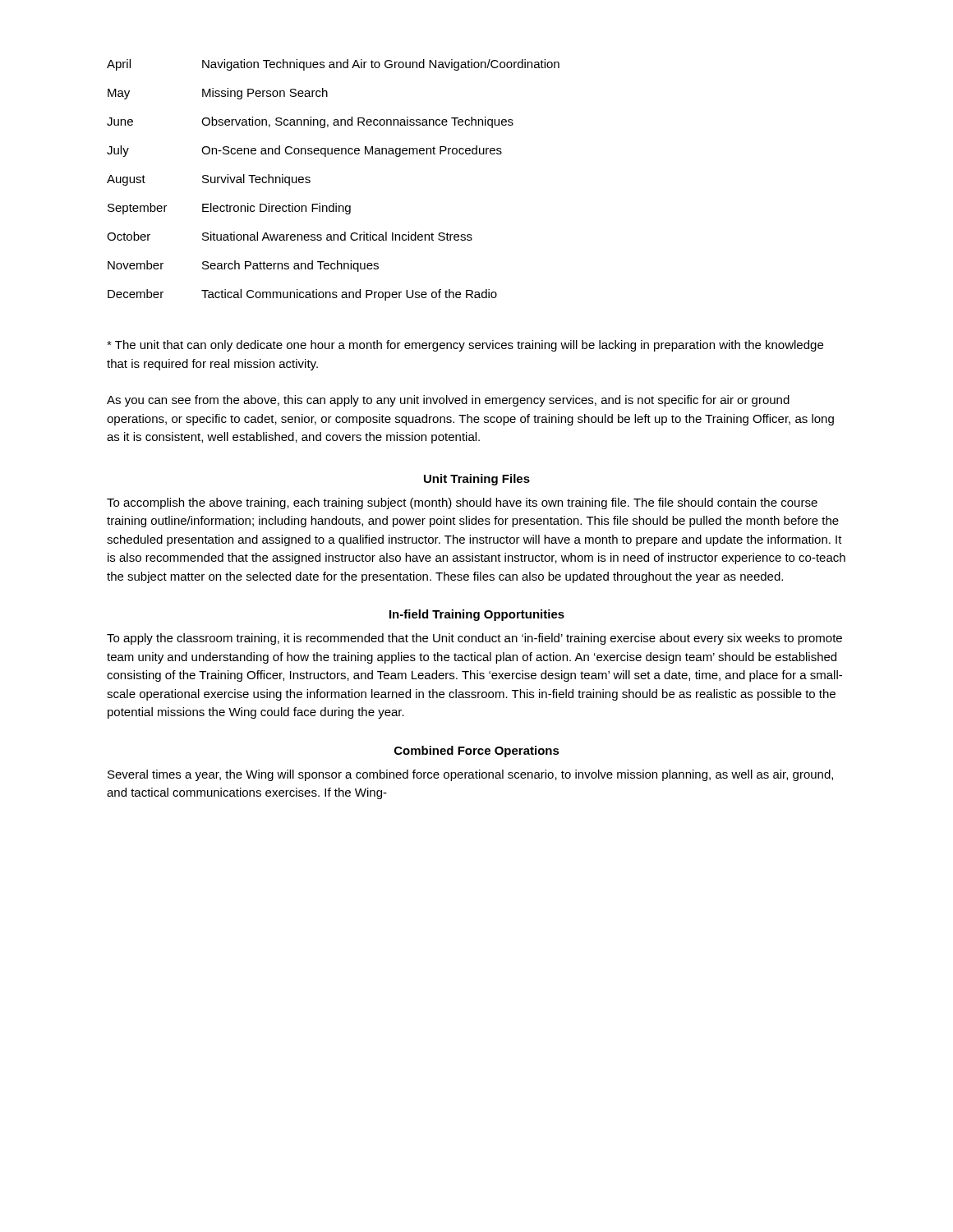Find "Unit Training Files" on this page
This screenshot has width=953, height=1232.
click(x=476, y=478)
